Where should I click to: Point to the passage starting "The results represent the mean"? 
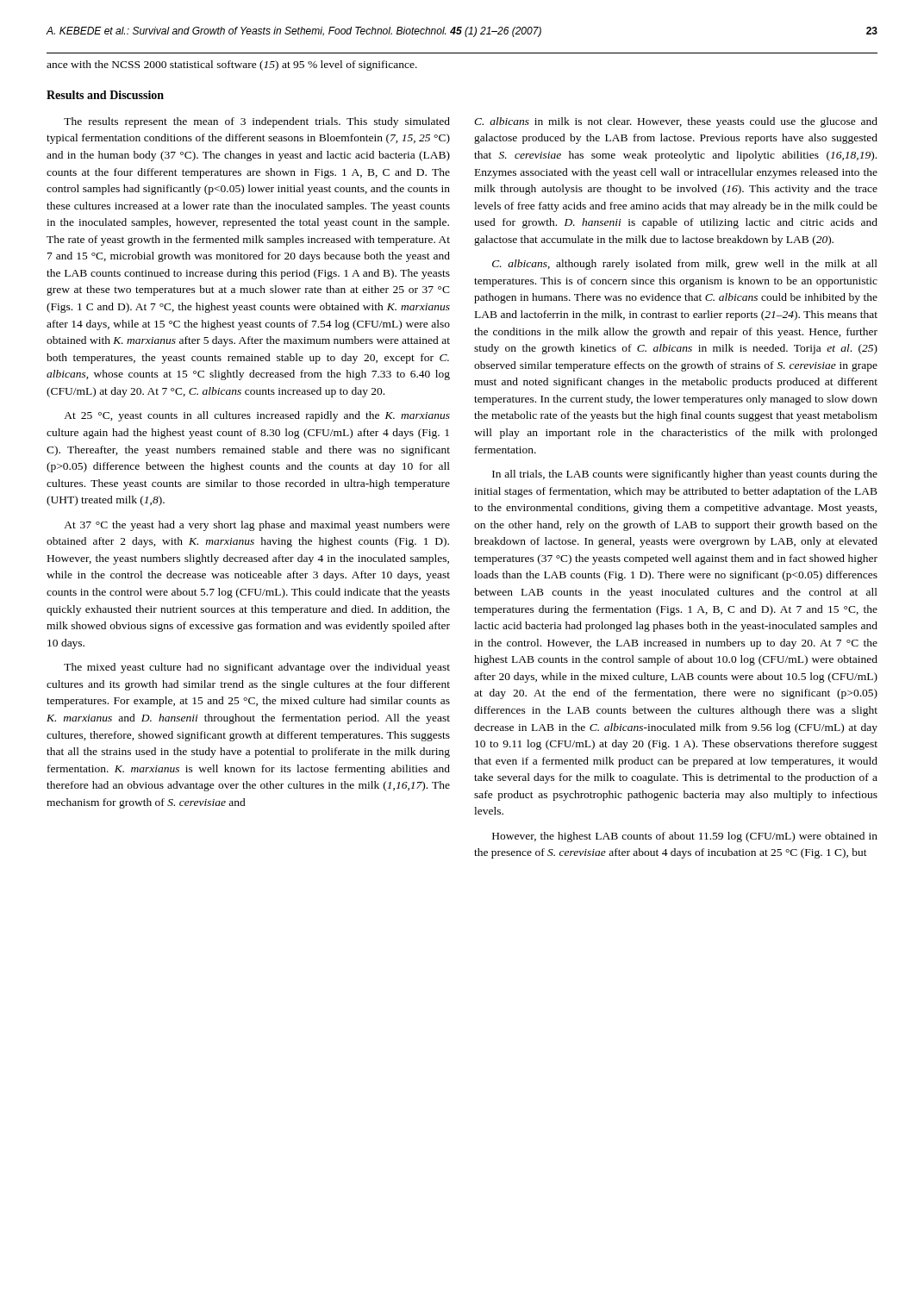(248, 462)
